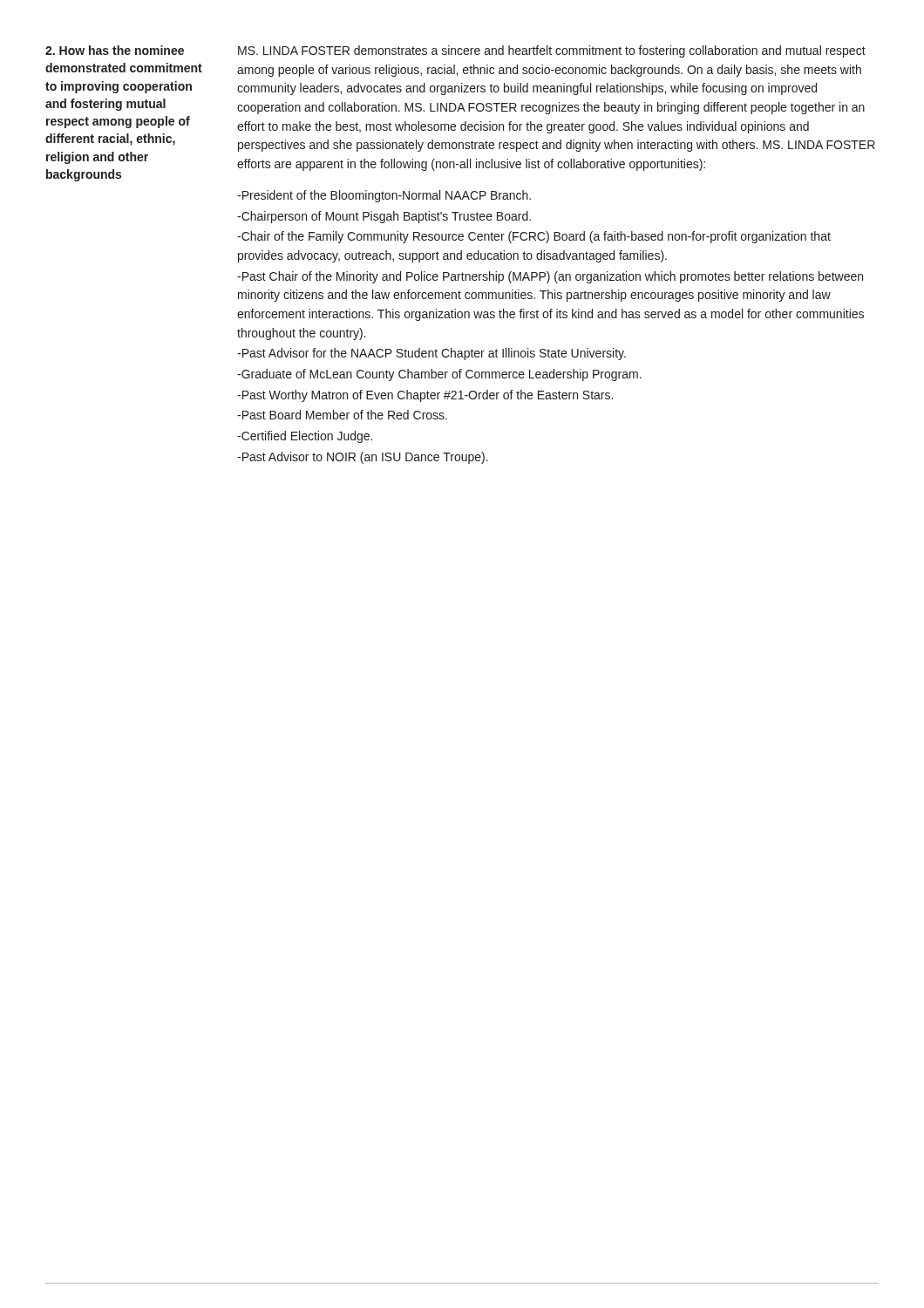Select the block starting "-Chairperson of Mount Pisgah"
The height and width of the screenshot is (1308, 924).
(384, 216)
